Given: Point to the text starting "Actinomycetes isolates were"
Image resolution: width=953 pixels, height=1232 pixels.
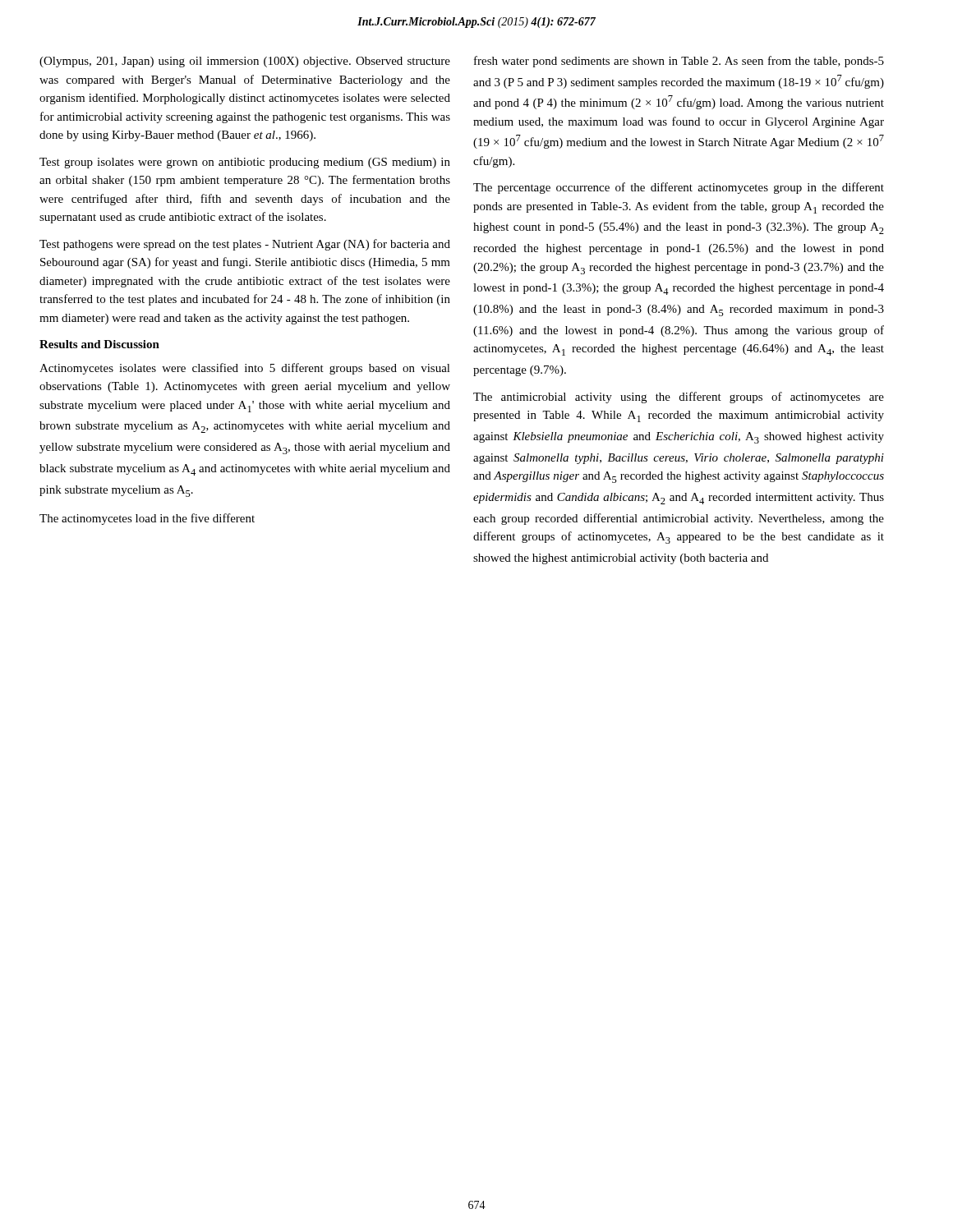Looking at the screenshot, I should [245, 430].
